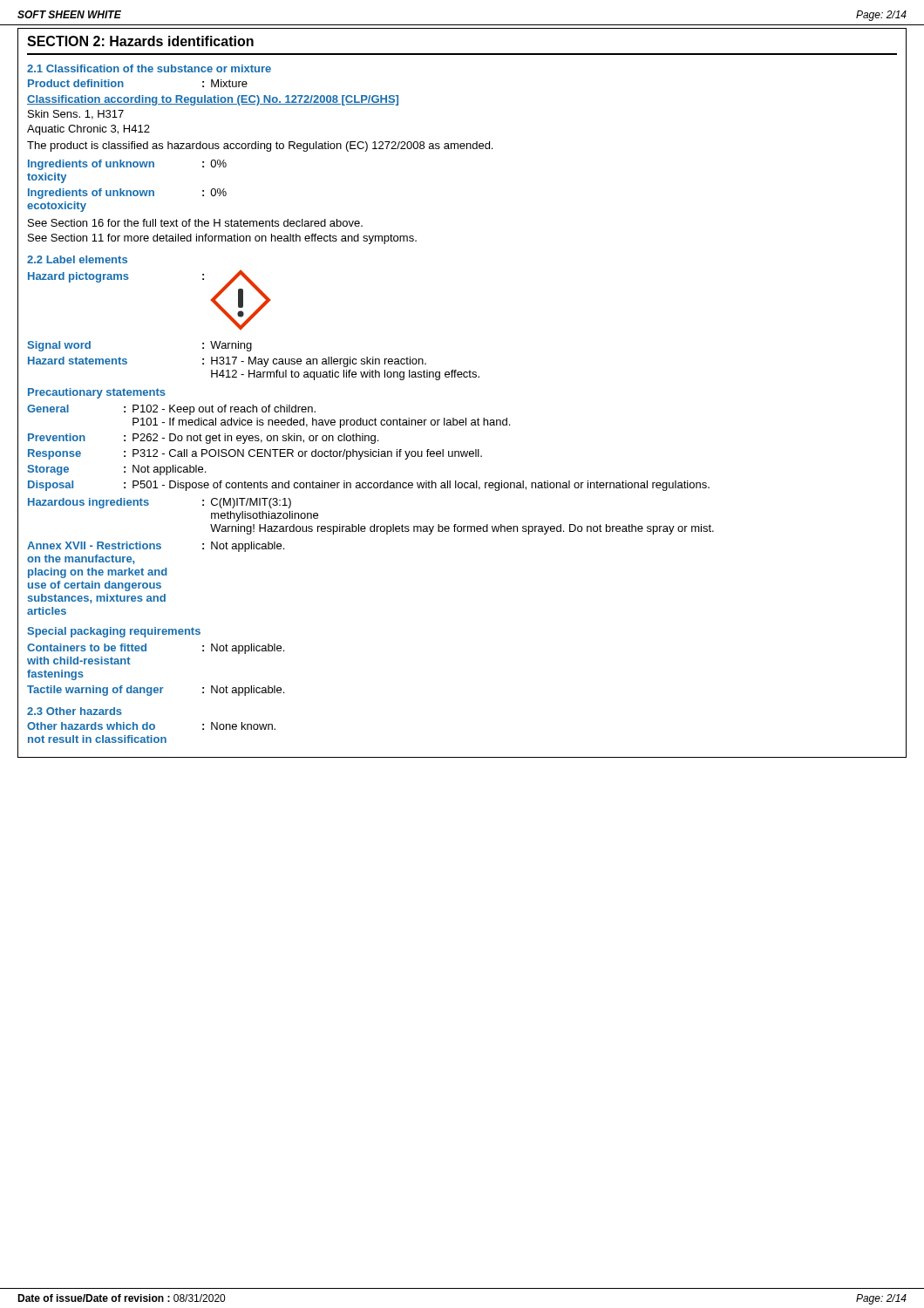Where is the passage that starts "Containers to be fittedwith"?

click(82, 648)
